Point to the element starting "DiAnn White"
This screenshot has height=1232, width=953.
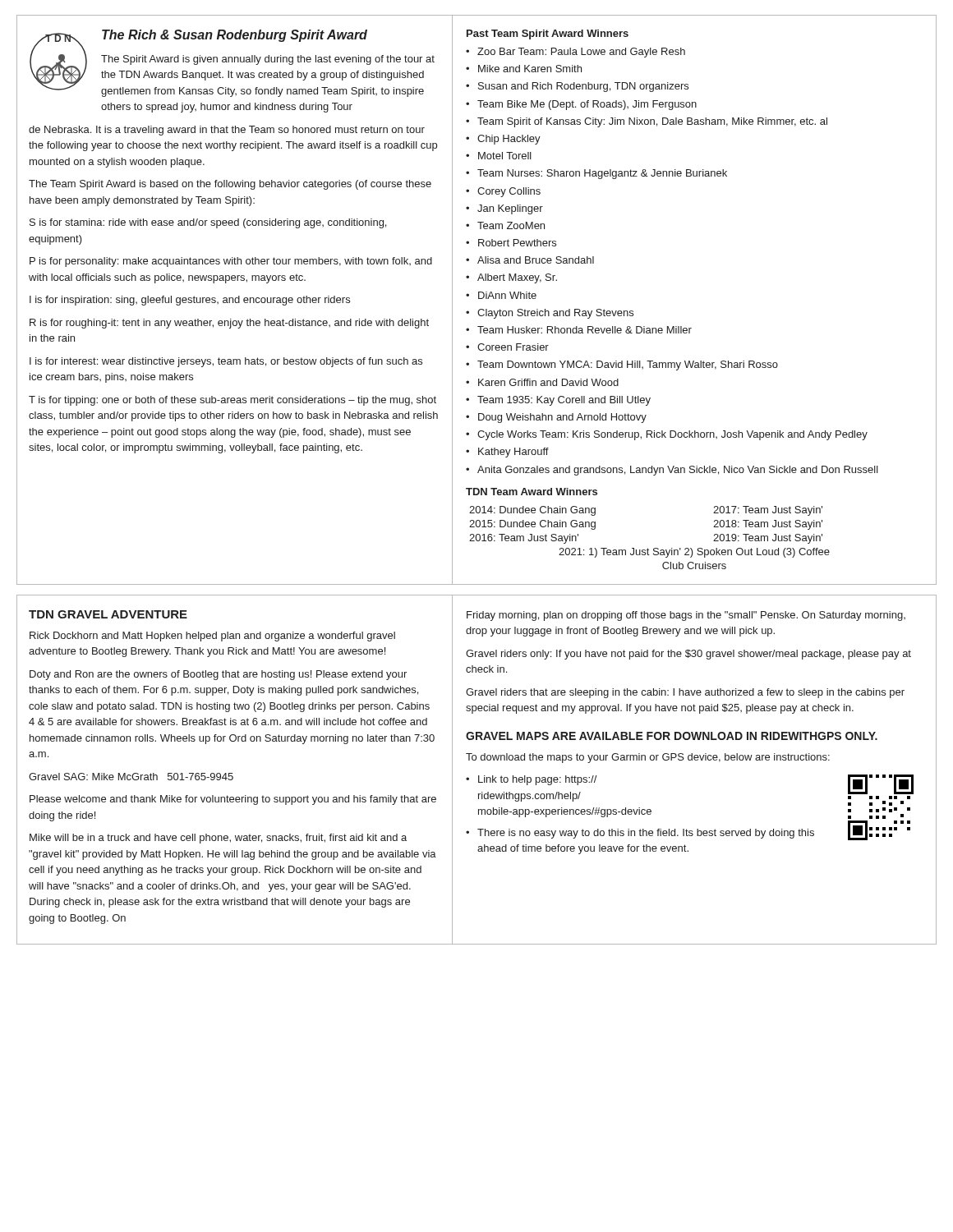pyautogui.click(x=501, y=295)
